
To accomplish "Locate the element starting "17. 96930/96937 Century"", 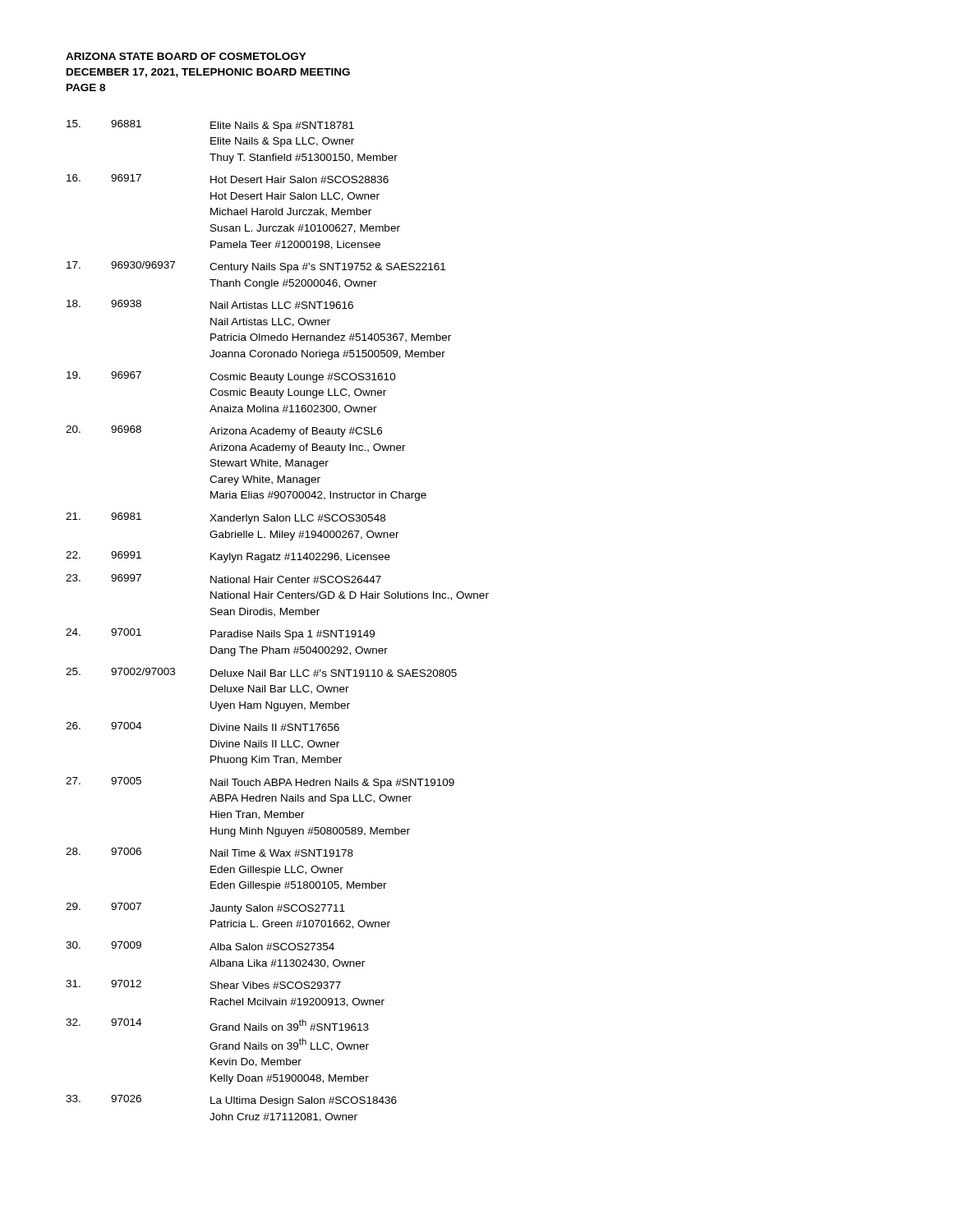I will [256, 267].
